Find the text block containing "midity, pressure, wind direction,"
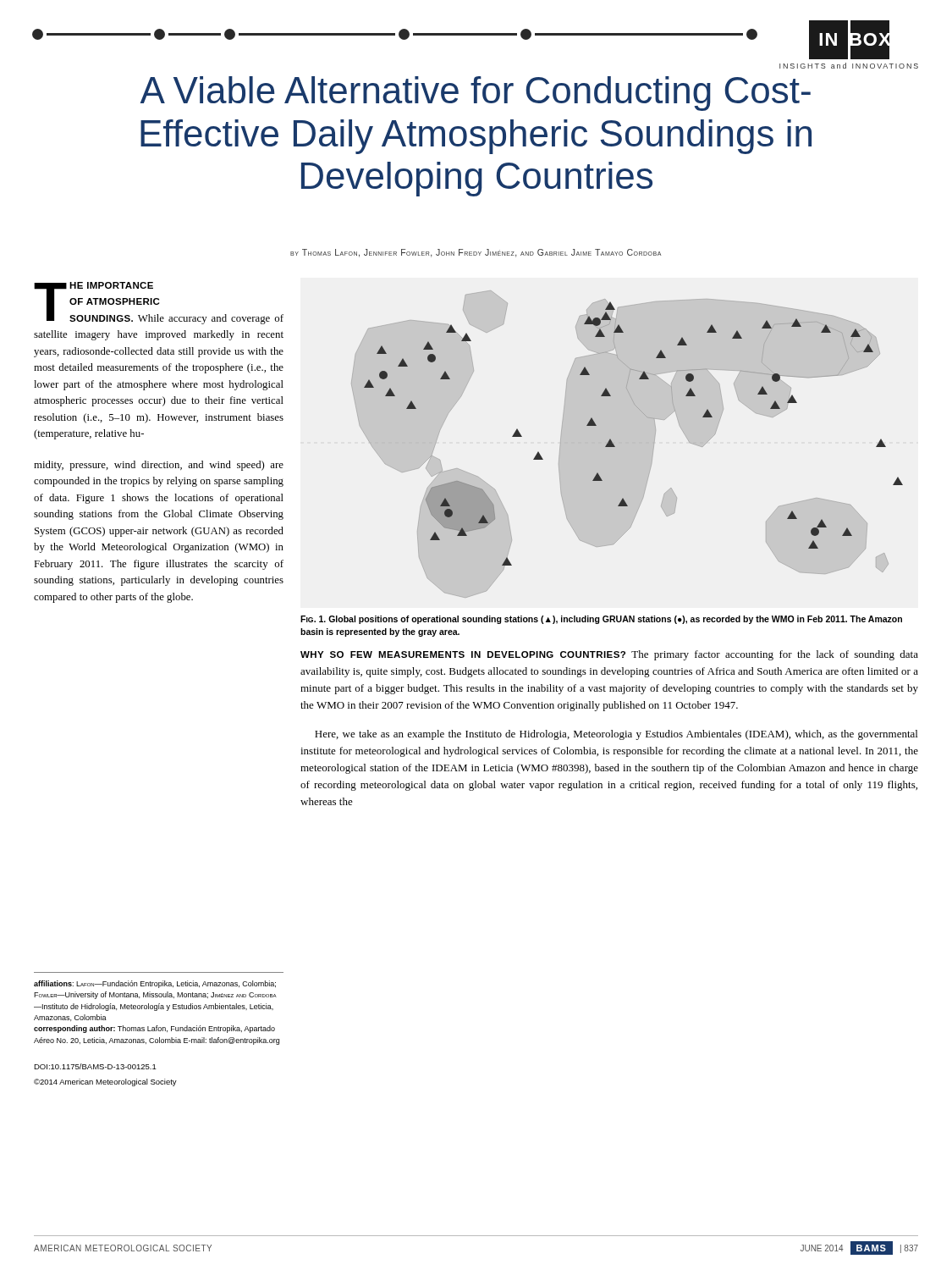This screenshot has height=1270, width=952. [159, 531]
